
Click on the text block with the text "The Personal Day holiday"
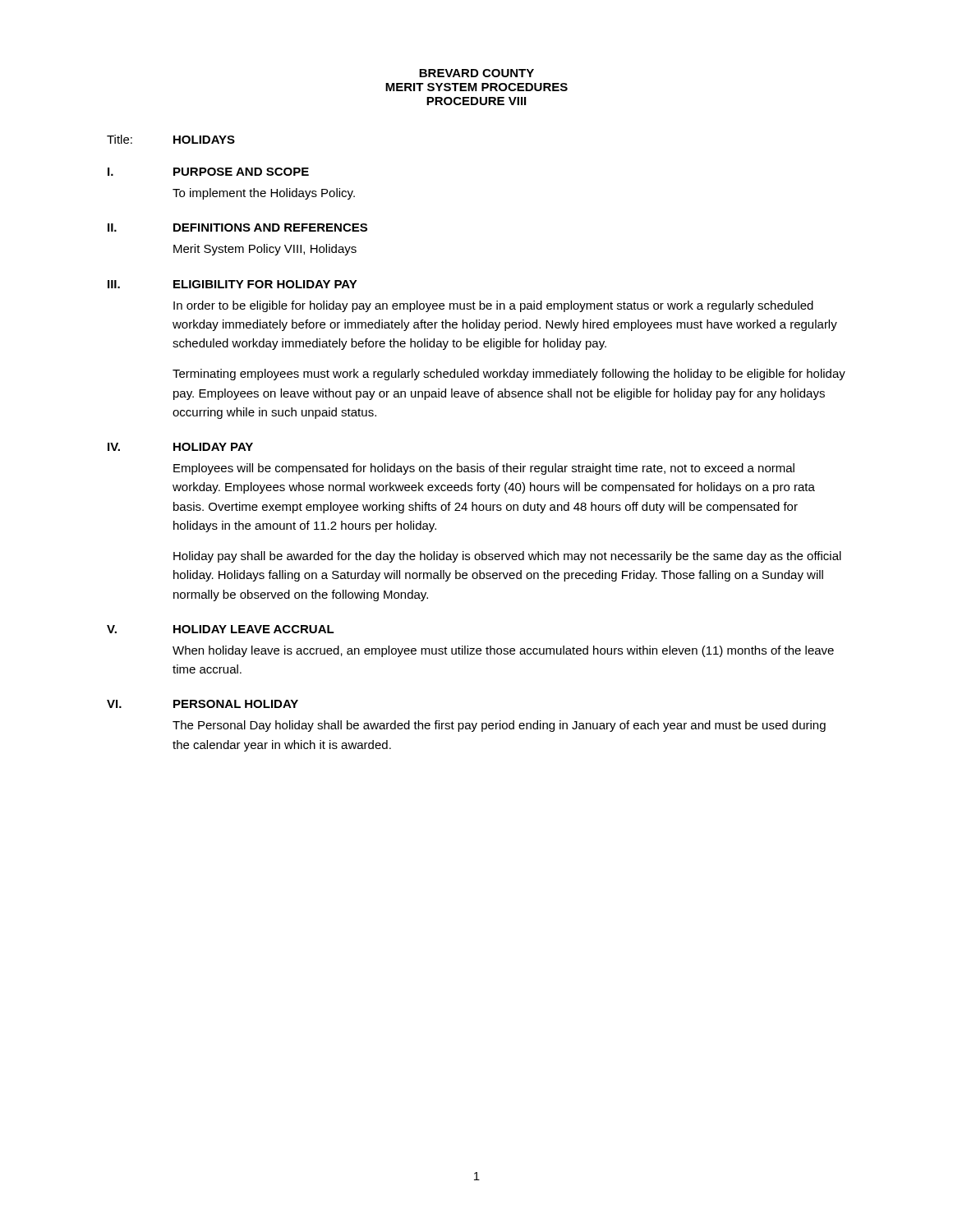(x=499, y=735)
